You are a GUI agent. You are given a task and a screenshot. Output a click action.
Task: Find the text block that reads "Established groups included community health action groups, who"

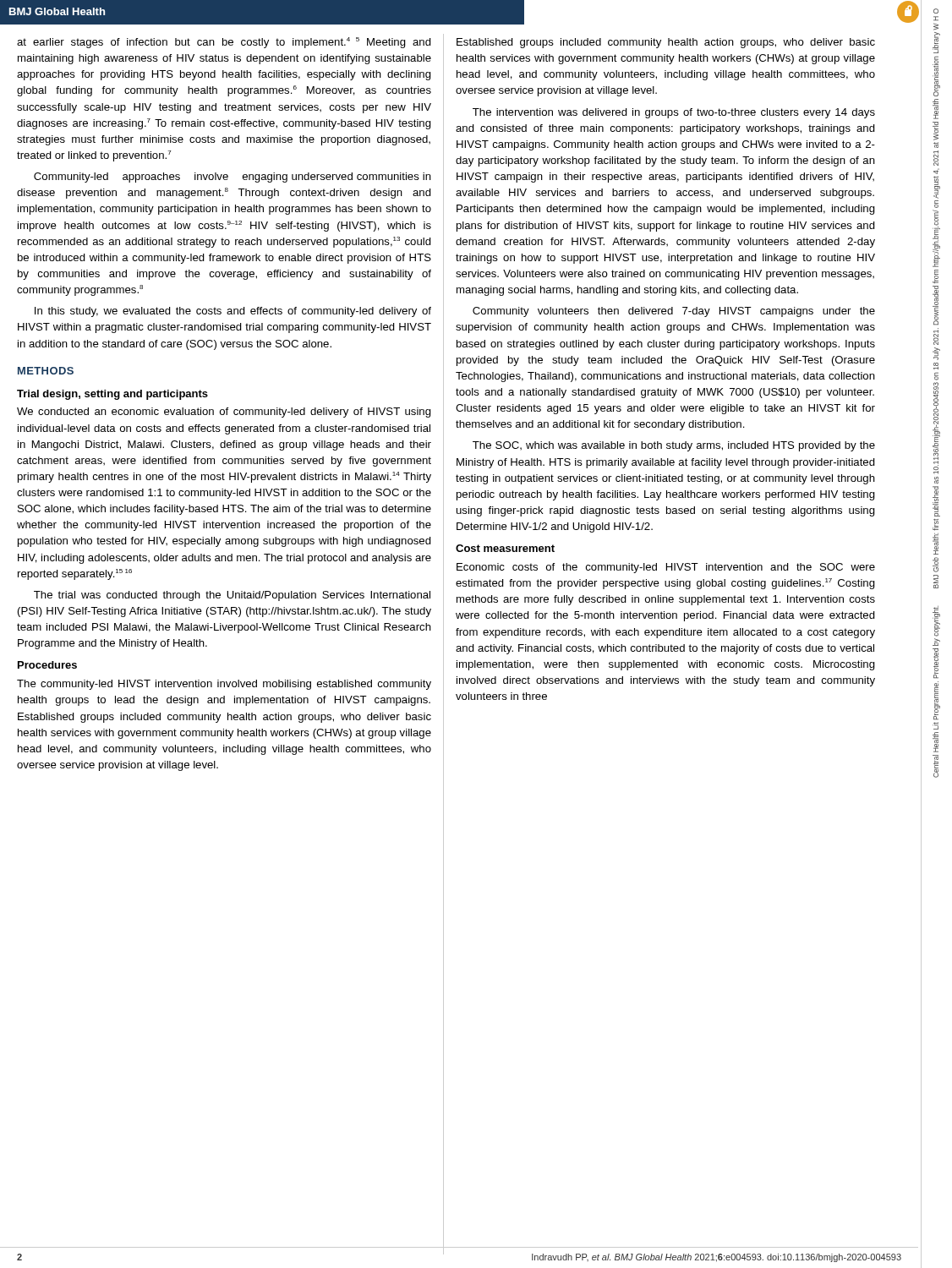click(x=665, y=66)
